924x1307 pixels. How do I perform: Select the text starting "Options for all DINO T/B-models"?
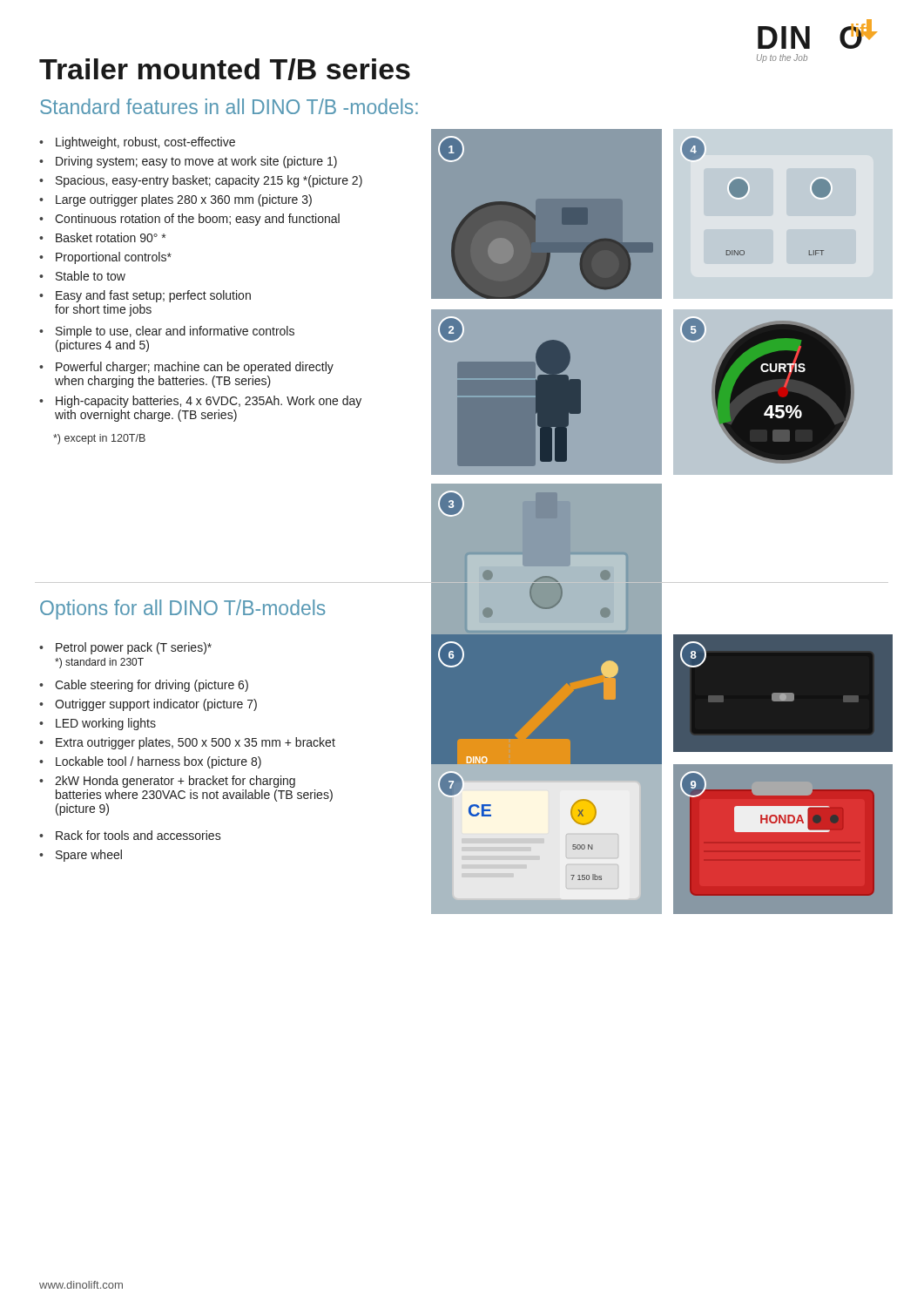point(183,608)
